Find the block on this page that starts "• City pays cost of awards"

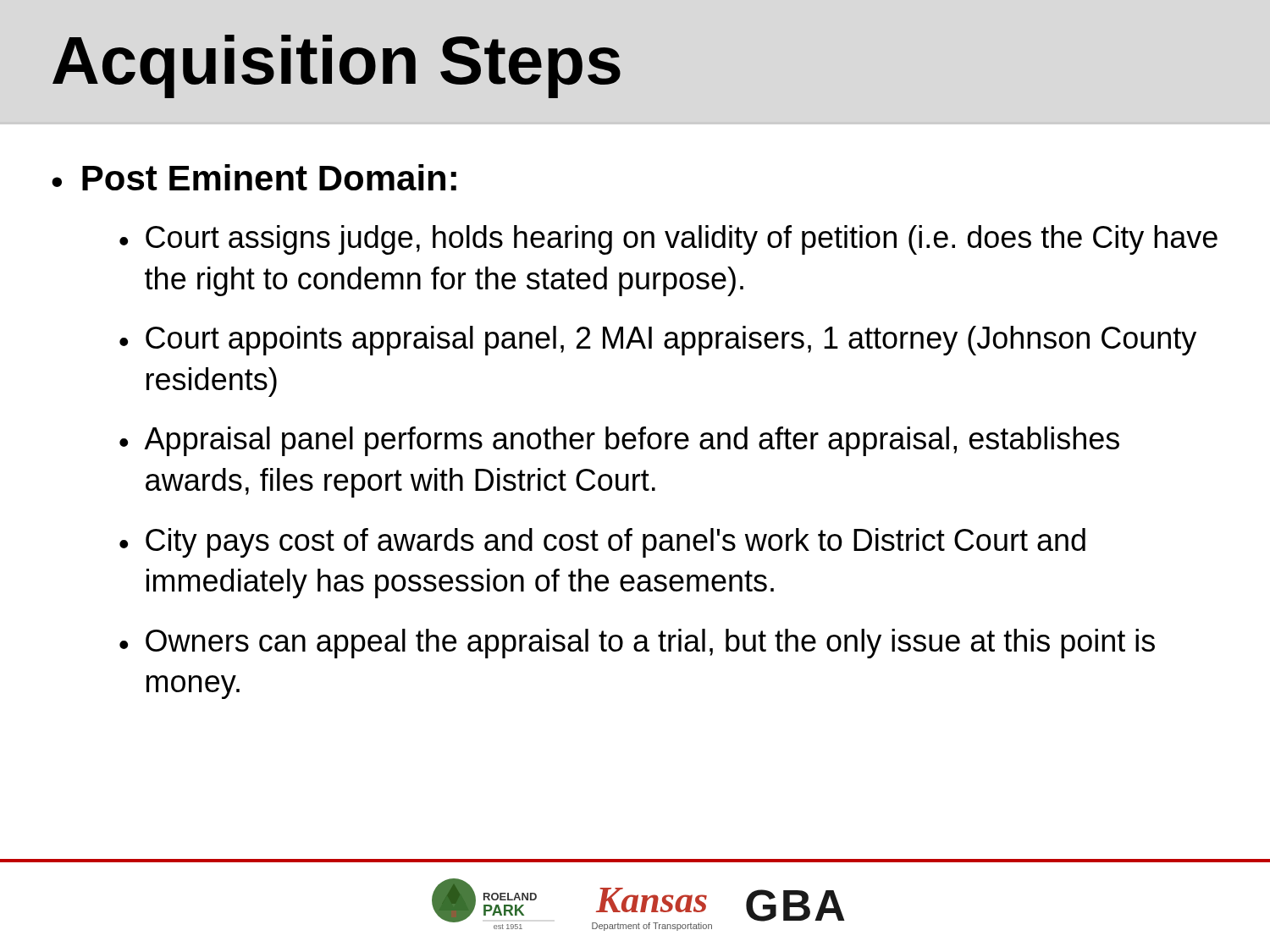pyautogui.click(x=669, y=561)
